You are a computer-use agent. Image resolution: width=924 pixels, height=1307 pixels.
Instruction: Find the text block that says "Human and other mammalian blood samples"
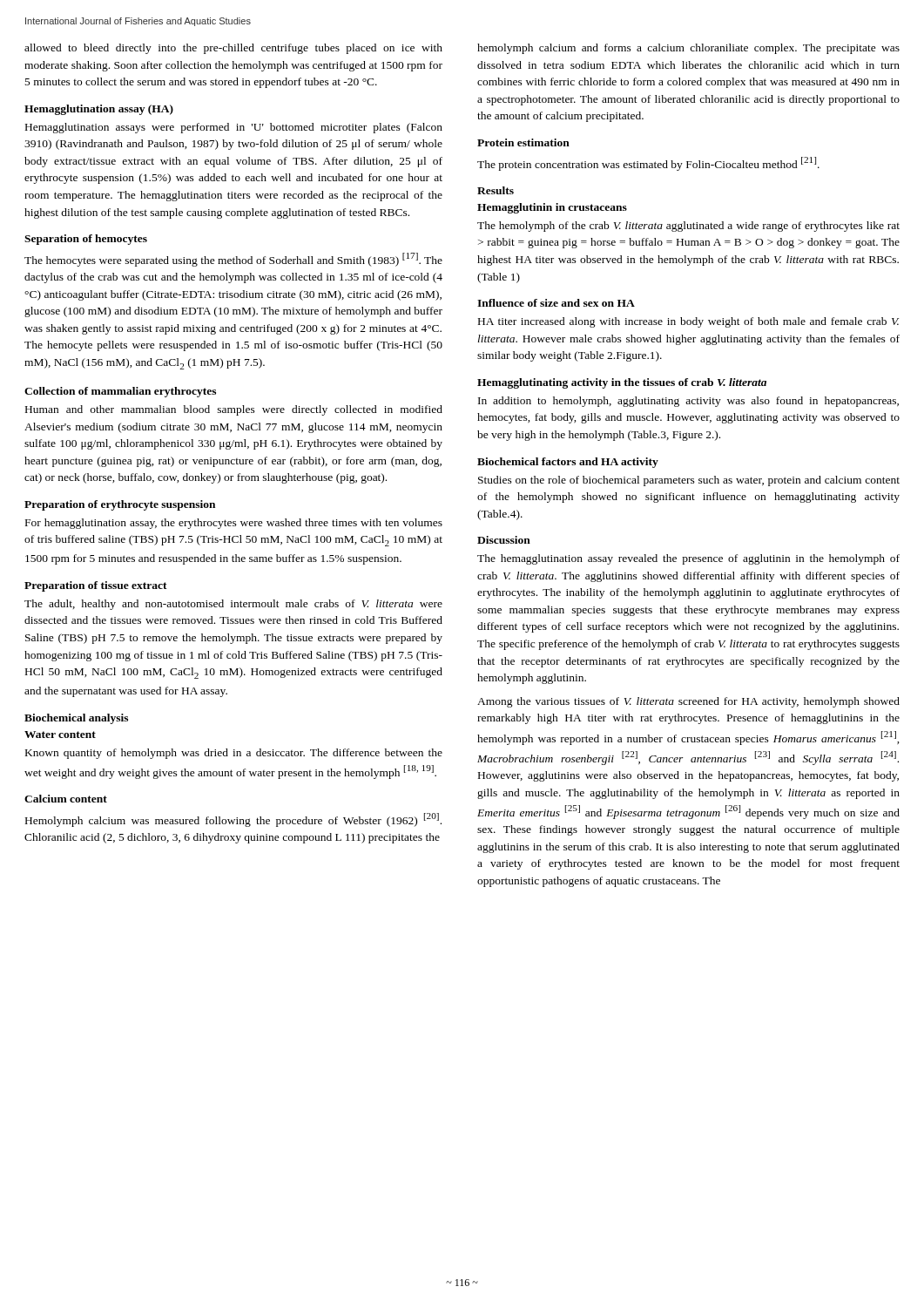pyautogui.click(x=233, y=443)
